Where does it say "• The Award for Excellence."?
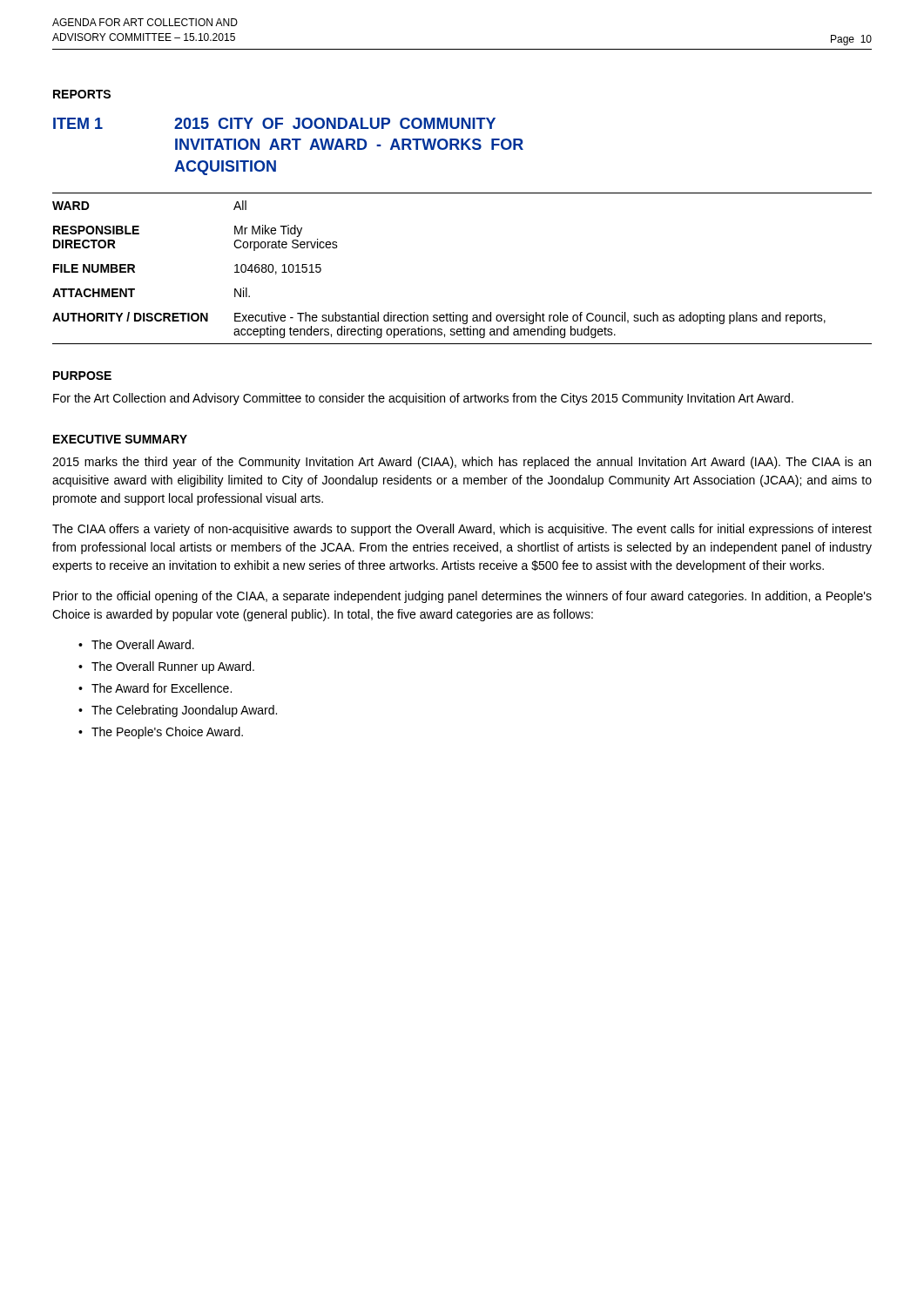The image size is (924, 1307). point(156,689)
